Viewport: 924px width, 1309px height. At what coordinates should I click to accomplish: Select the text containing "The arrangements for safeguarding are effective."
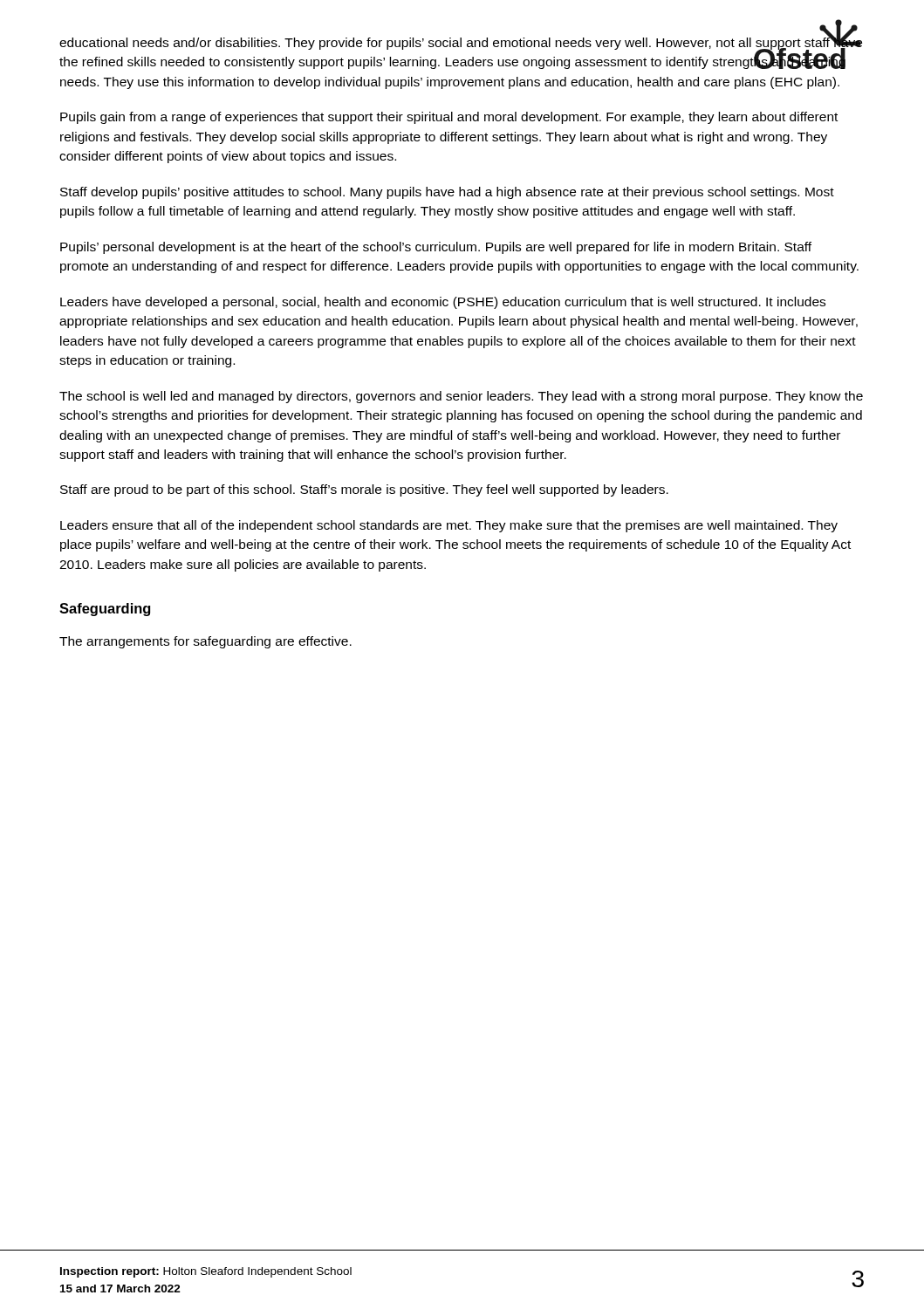tap(206, 641)
